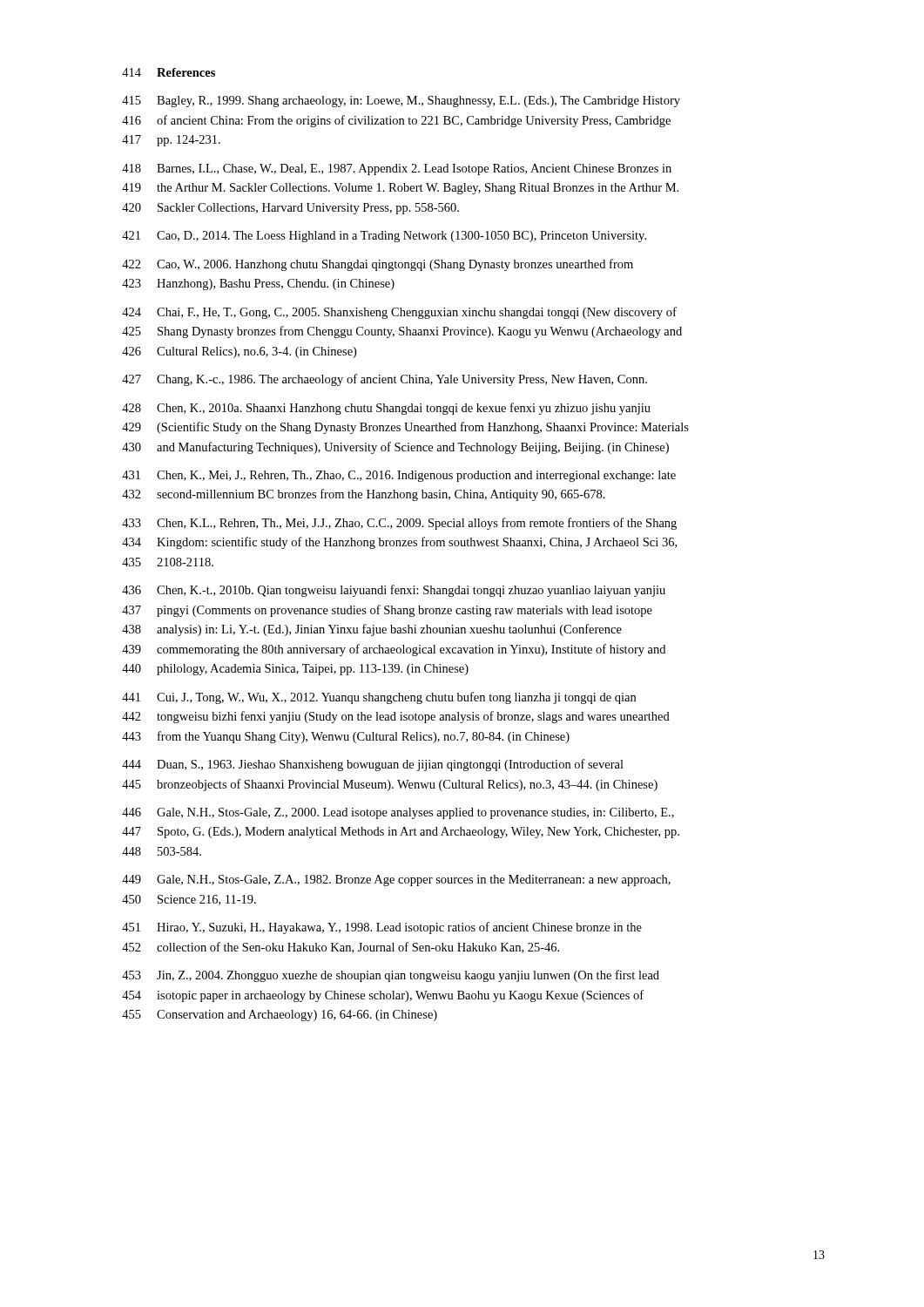Select the list item containing "415 Bagley, R.,"
This screenshot has height=1307, width=924.
pyautogui.click(x=462, y=101)
